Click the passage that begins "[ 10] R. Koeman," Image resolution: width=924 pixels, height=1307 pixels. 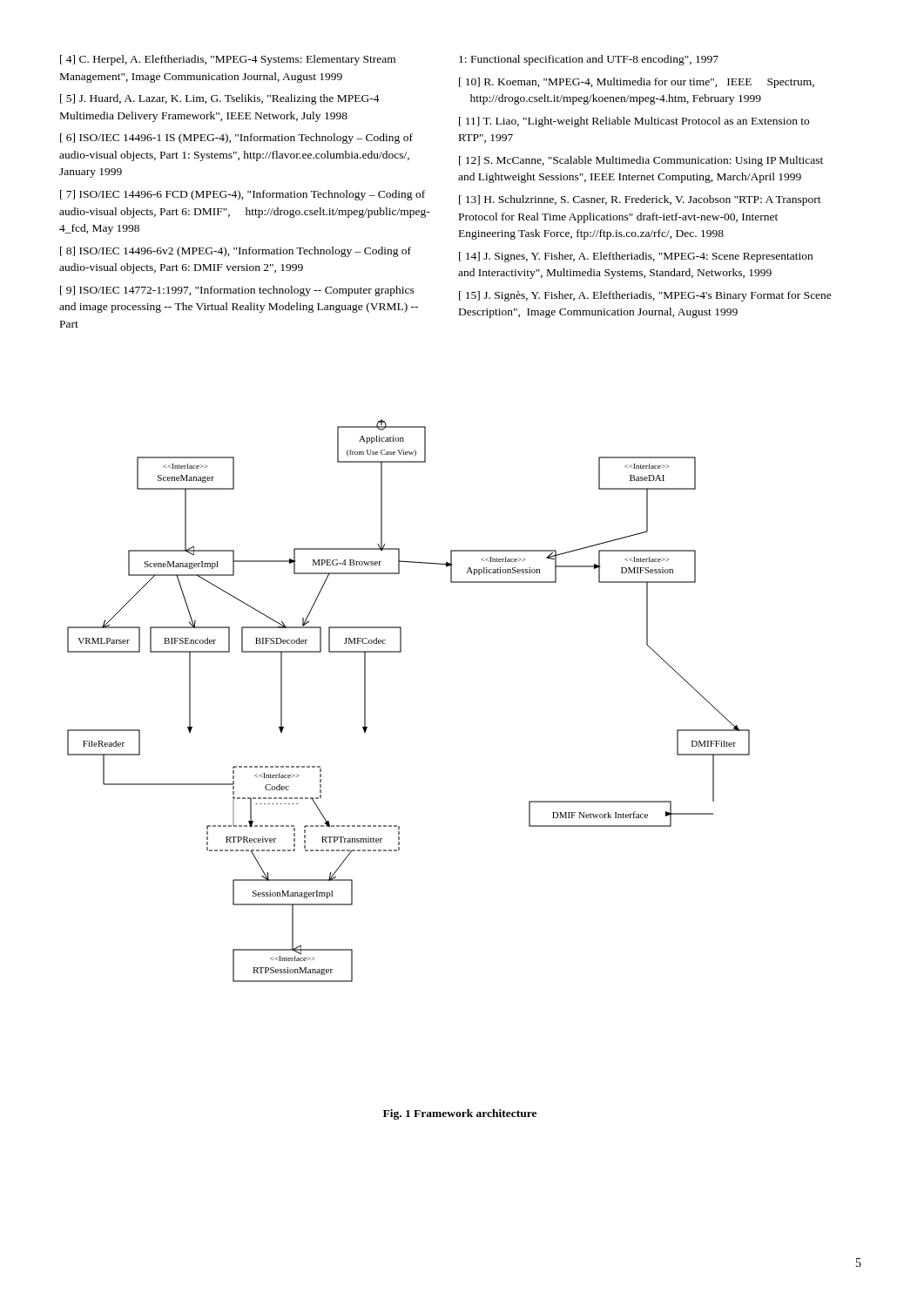click(636, 90)
